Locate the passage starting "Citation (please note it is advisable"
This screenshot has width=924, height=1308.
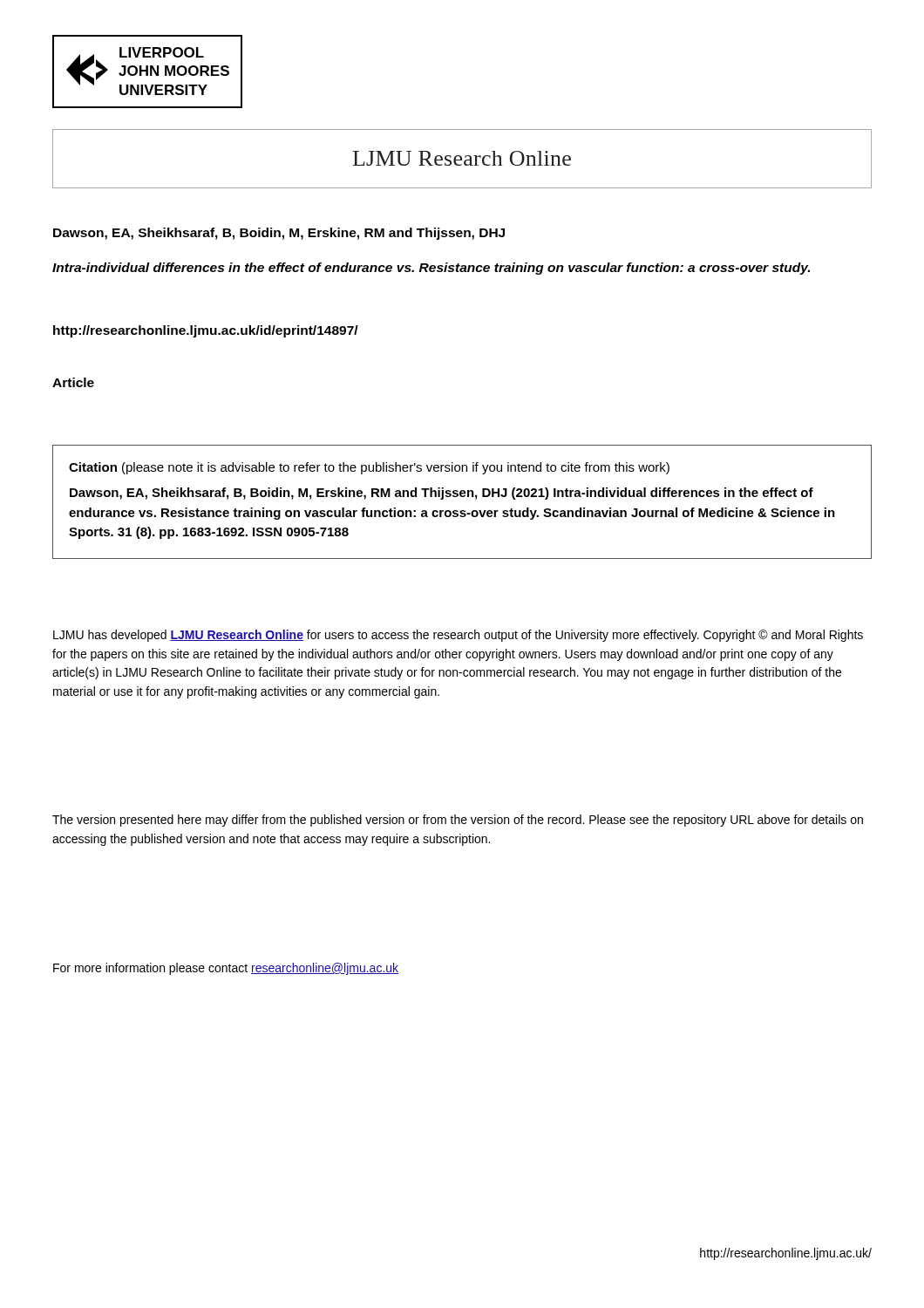click(462, 501)
